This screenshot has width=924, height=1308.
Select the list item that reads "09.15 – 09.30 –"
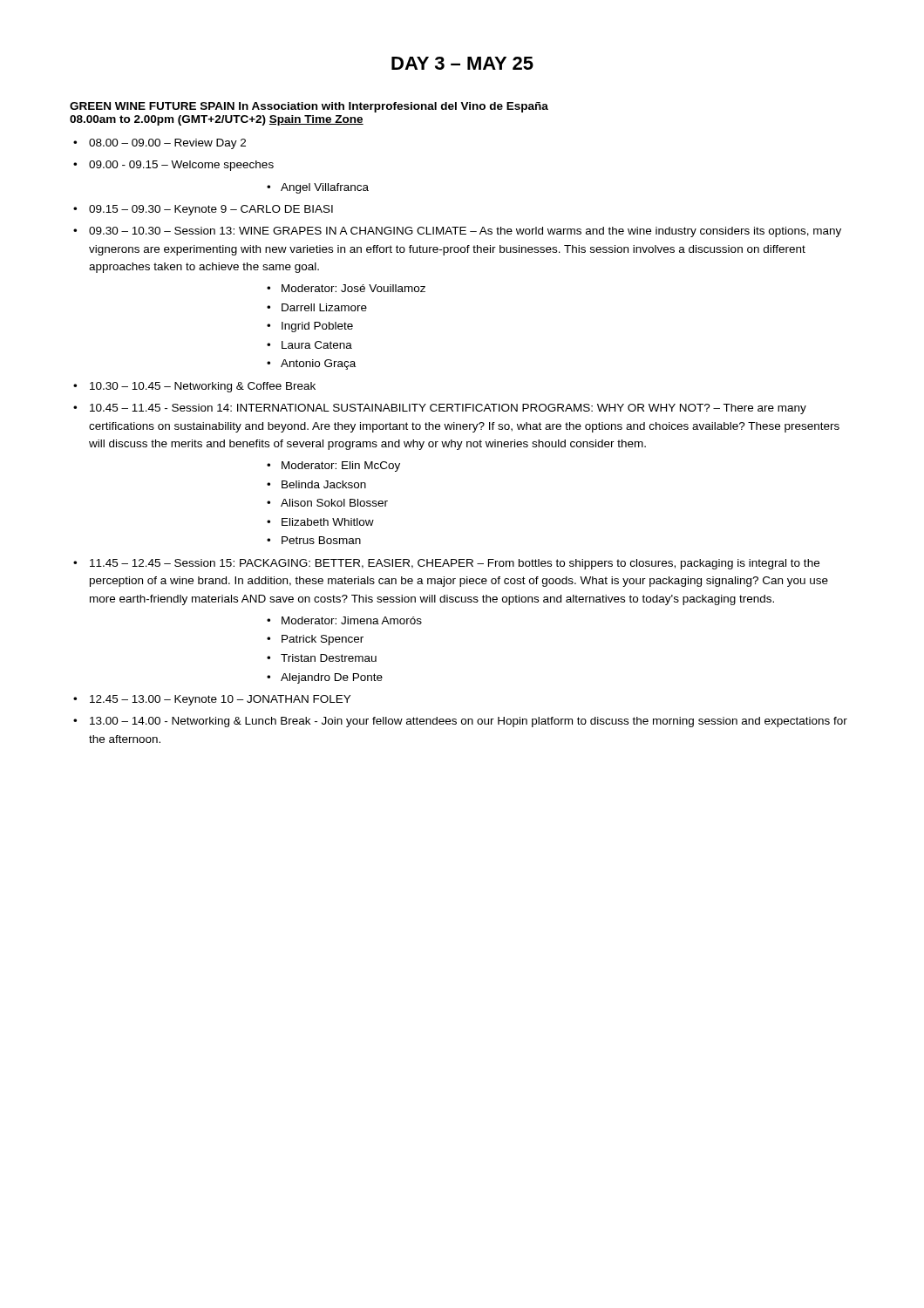pos(211,209)
